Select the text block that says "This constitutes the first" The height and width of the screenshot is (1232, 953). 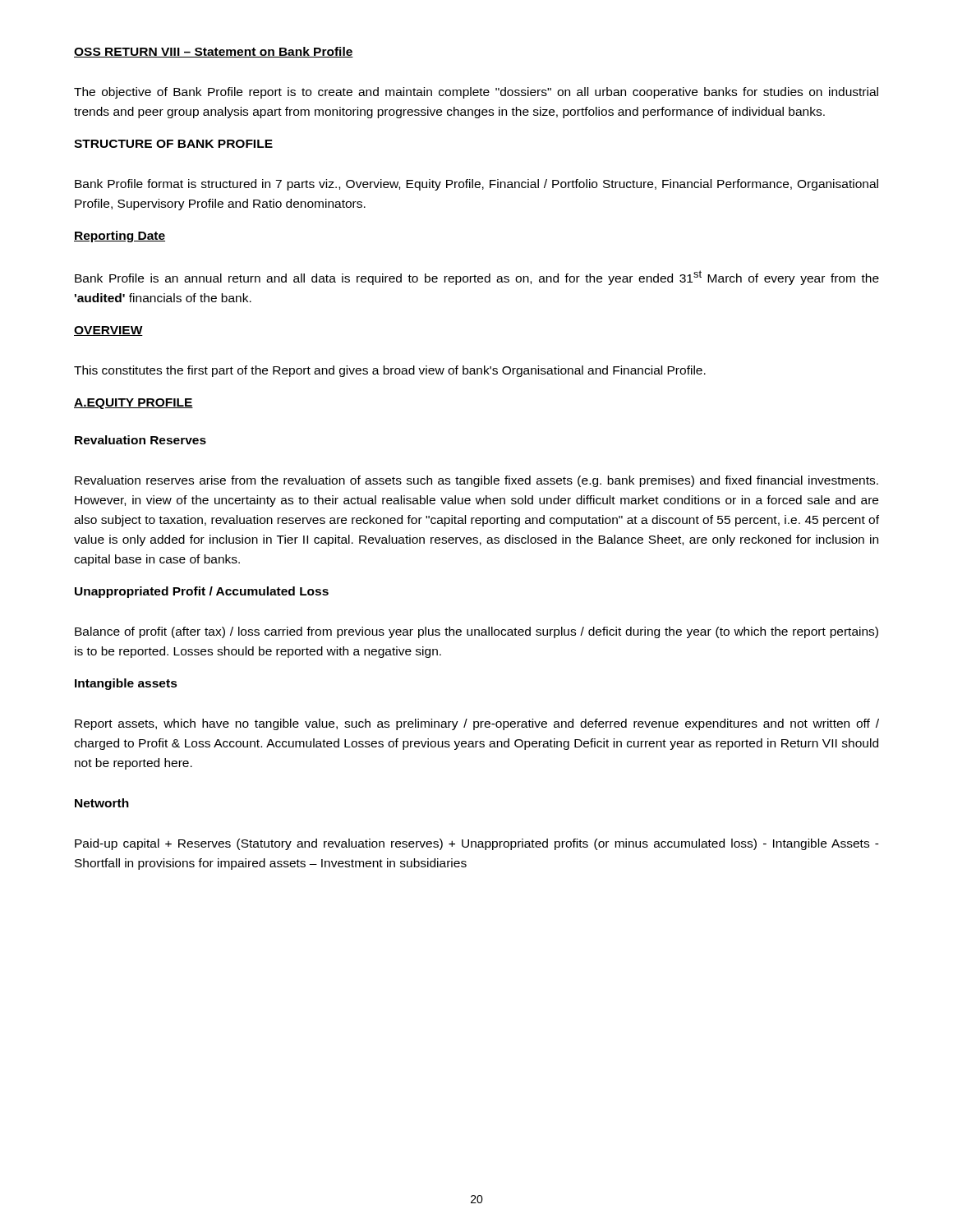coord(476,371)
